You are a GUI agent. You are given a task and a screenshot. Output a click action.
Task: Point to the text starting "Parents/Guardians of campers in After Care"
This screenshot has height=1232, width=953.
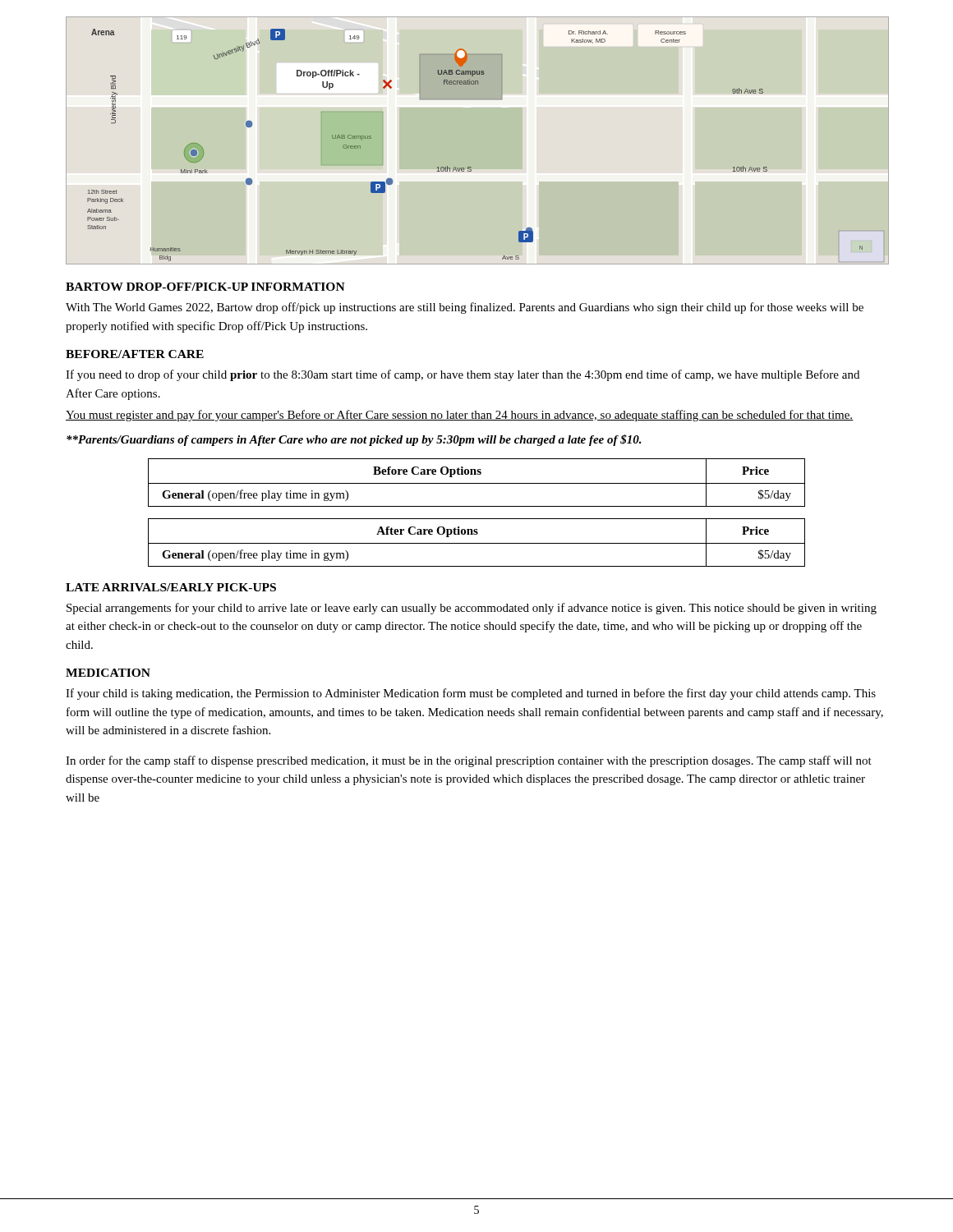(x=354, y=439)
